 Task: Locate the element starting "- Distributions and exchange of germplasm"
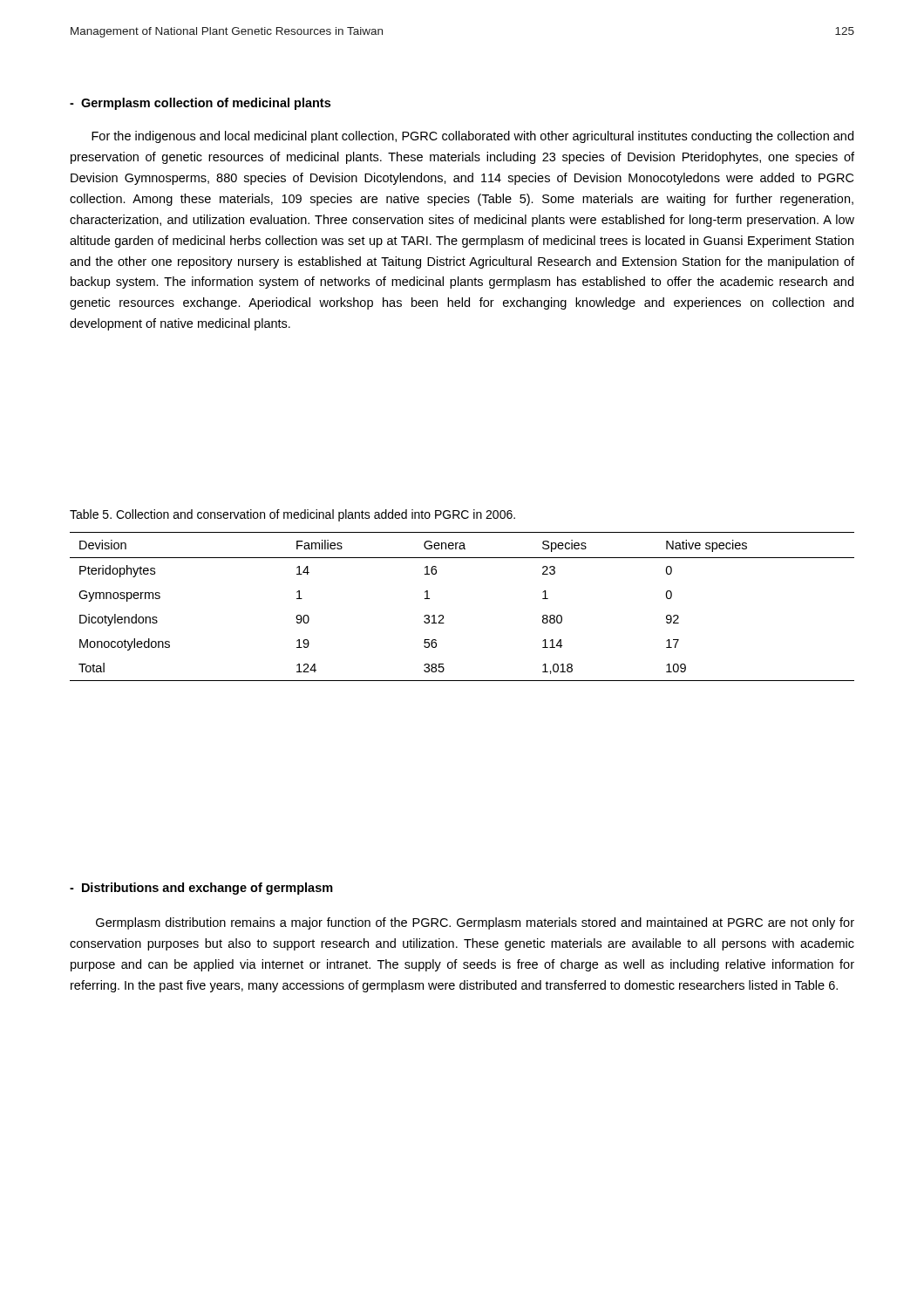click(201, 888)
